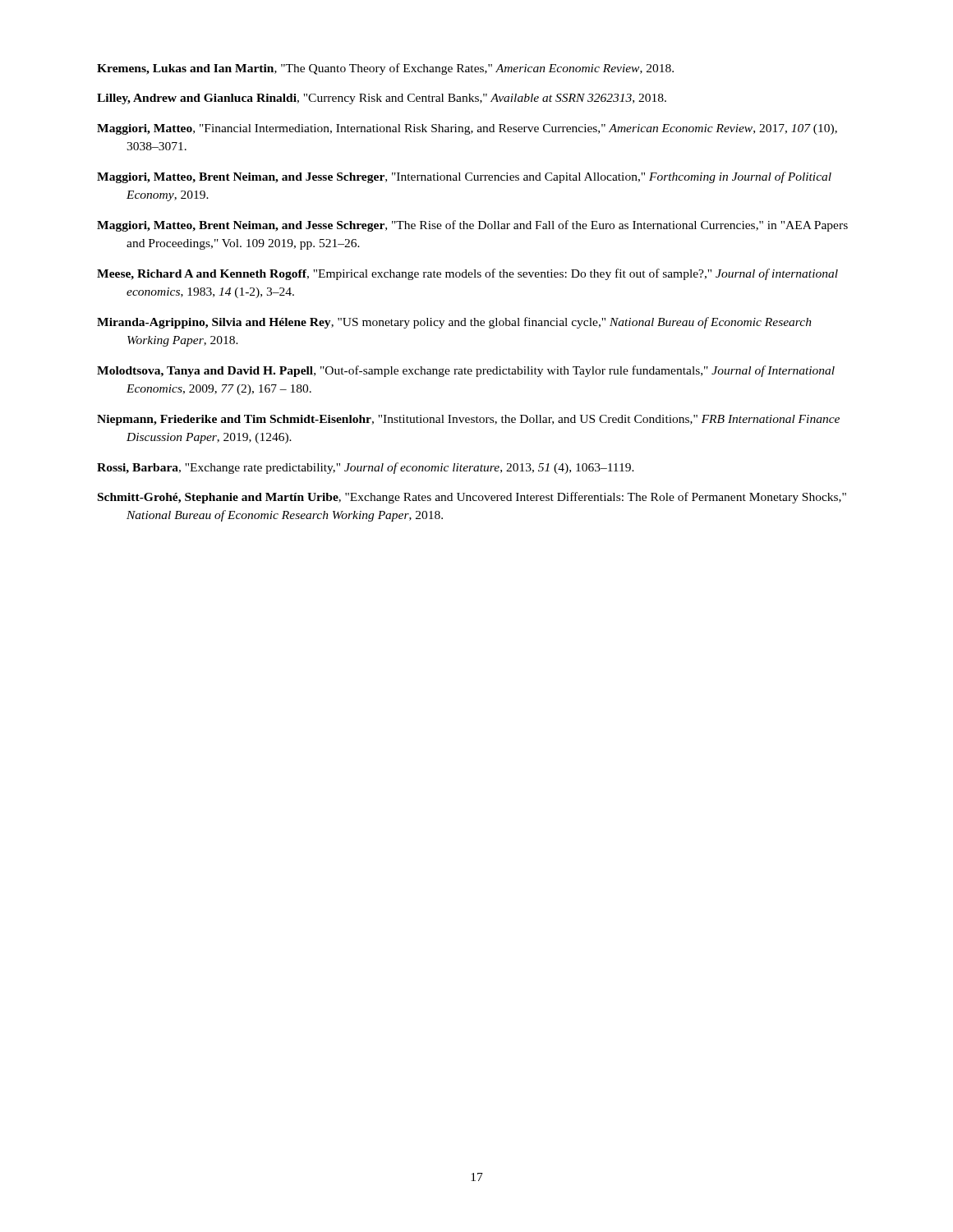Find the block on this page that starts "Rossi, Barbara, "Exchange rate"

point(366,466)
